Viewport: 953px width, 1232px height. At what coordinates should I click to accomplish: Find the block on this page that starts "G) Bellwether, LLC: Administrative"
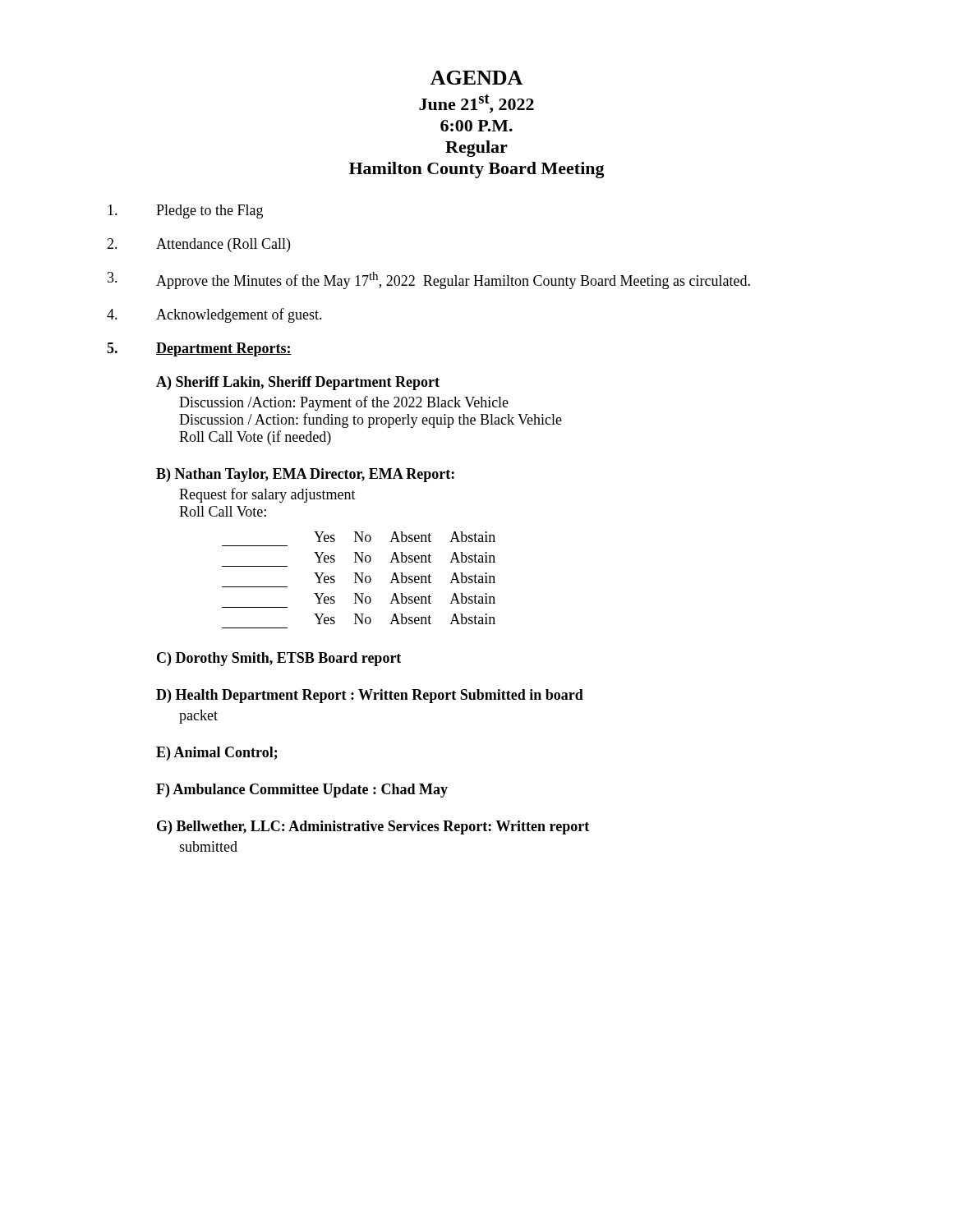tap(501, 837)
